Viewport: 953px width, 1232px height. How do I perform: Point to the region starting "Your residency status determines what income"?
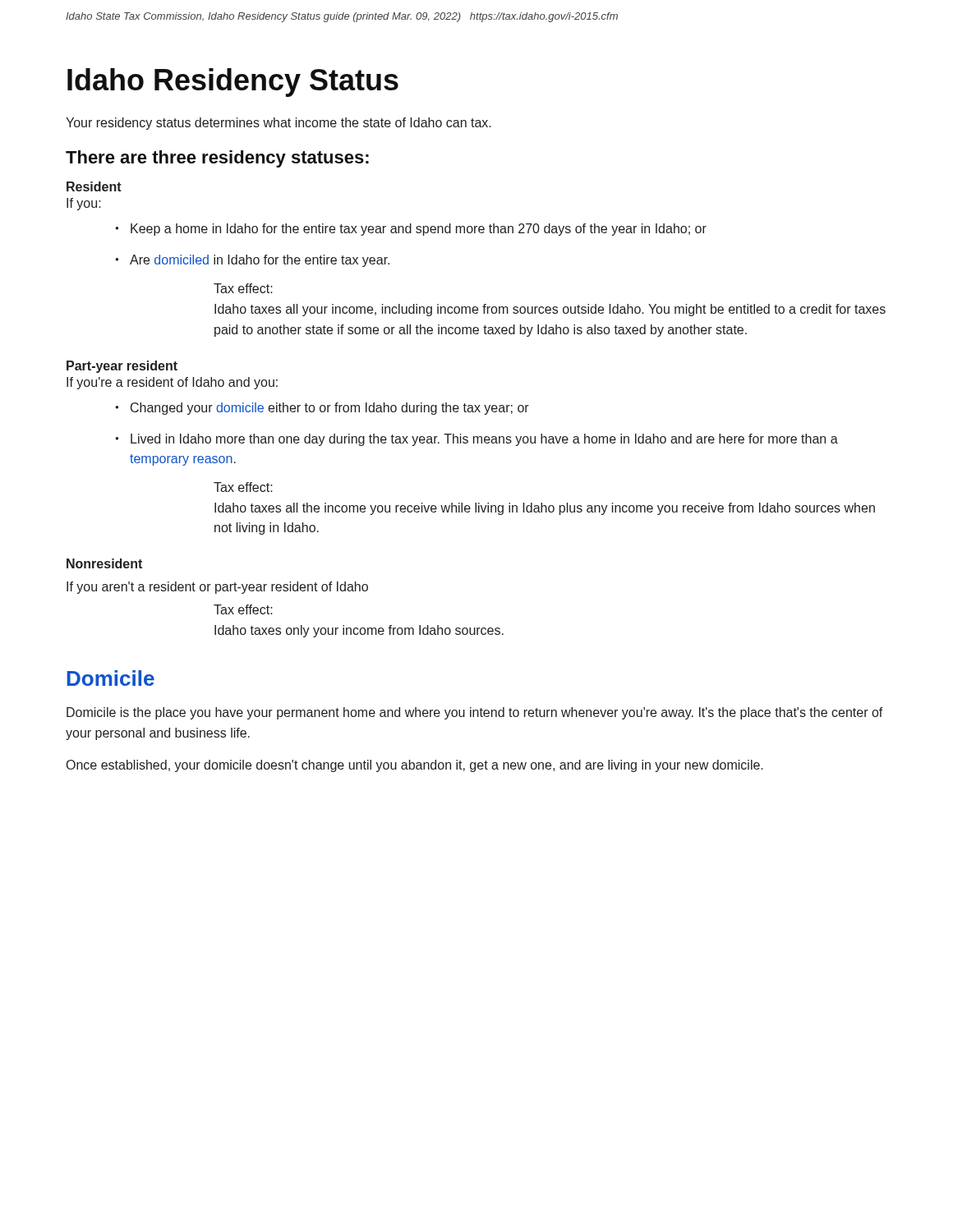[x=279, y=123]
